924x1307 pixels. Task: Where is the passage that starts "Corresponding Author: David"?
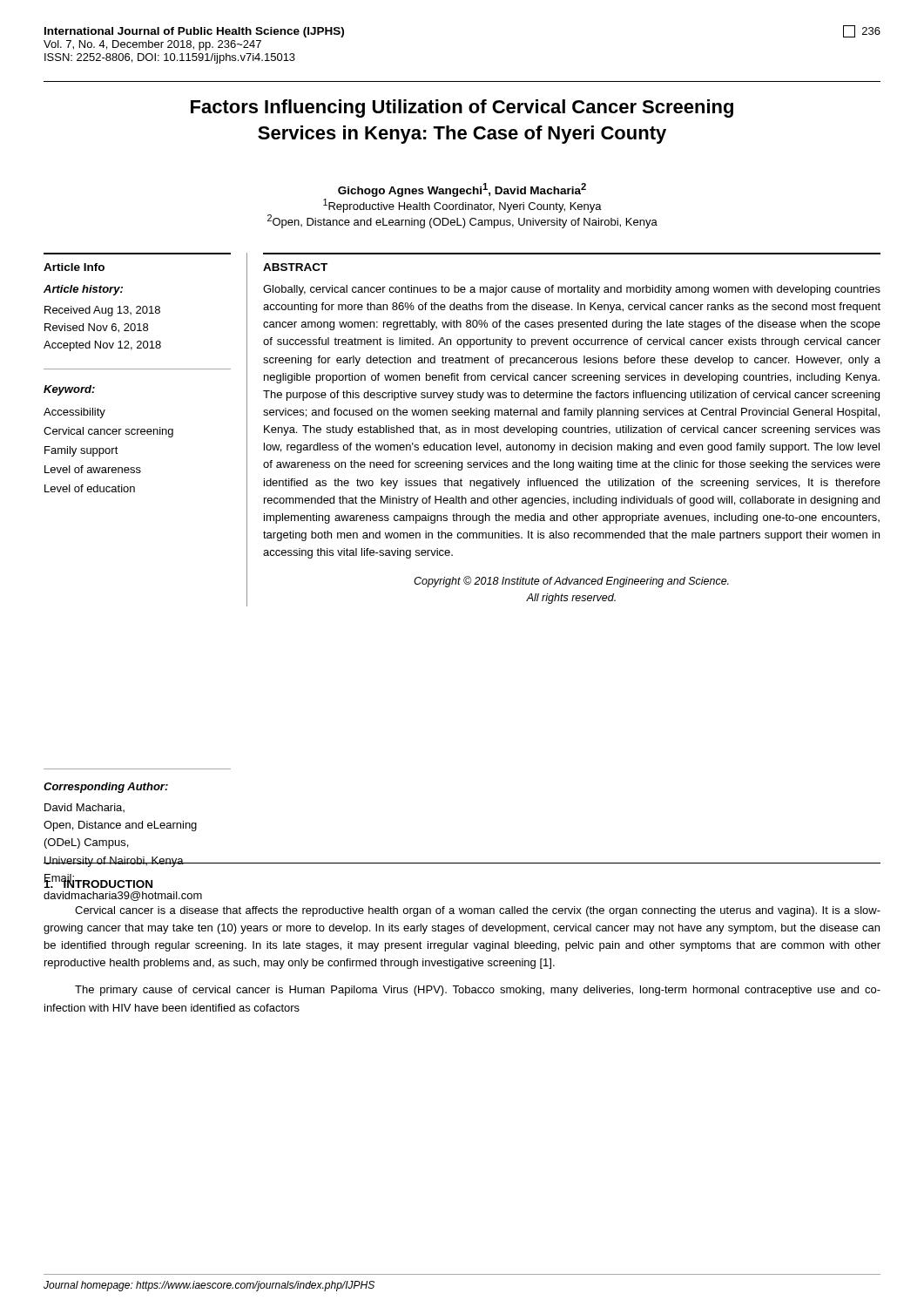(137, 841)
